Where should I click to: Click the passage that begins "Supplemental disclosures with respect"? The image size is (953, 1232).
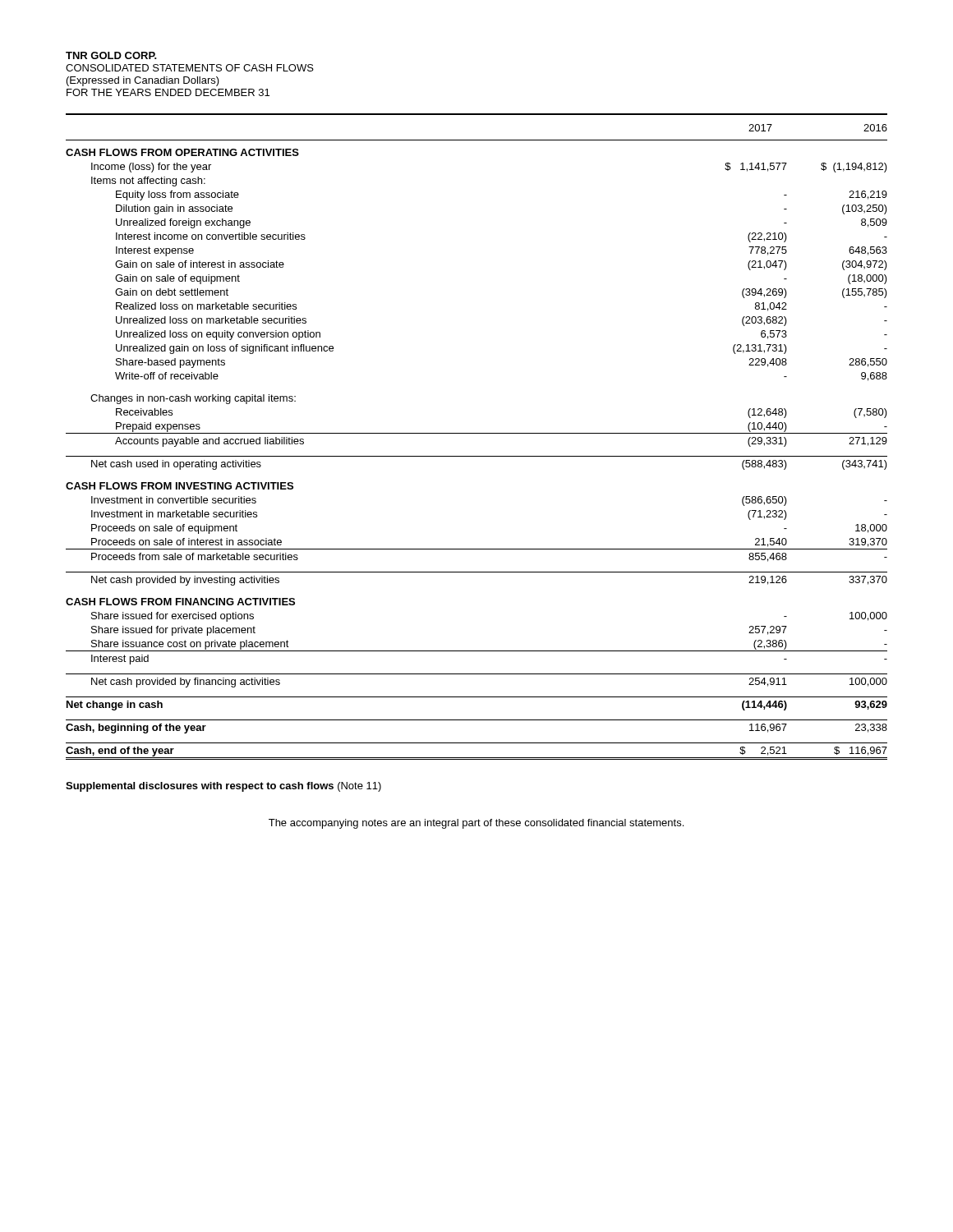tap(224, 786)
